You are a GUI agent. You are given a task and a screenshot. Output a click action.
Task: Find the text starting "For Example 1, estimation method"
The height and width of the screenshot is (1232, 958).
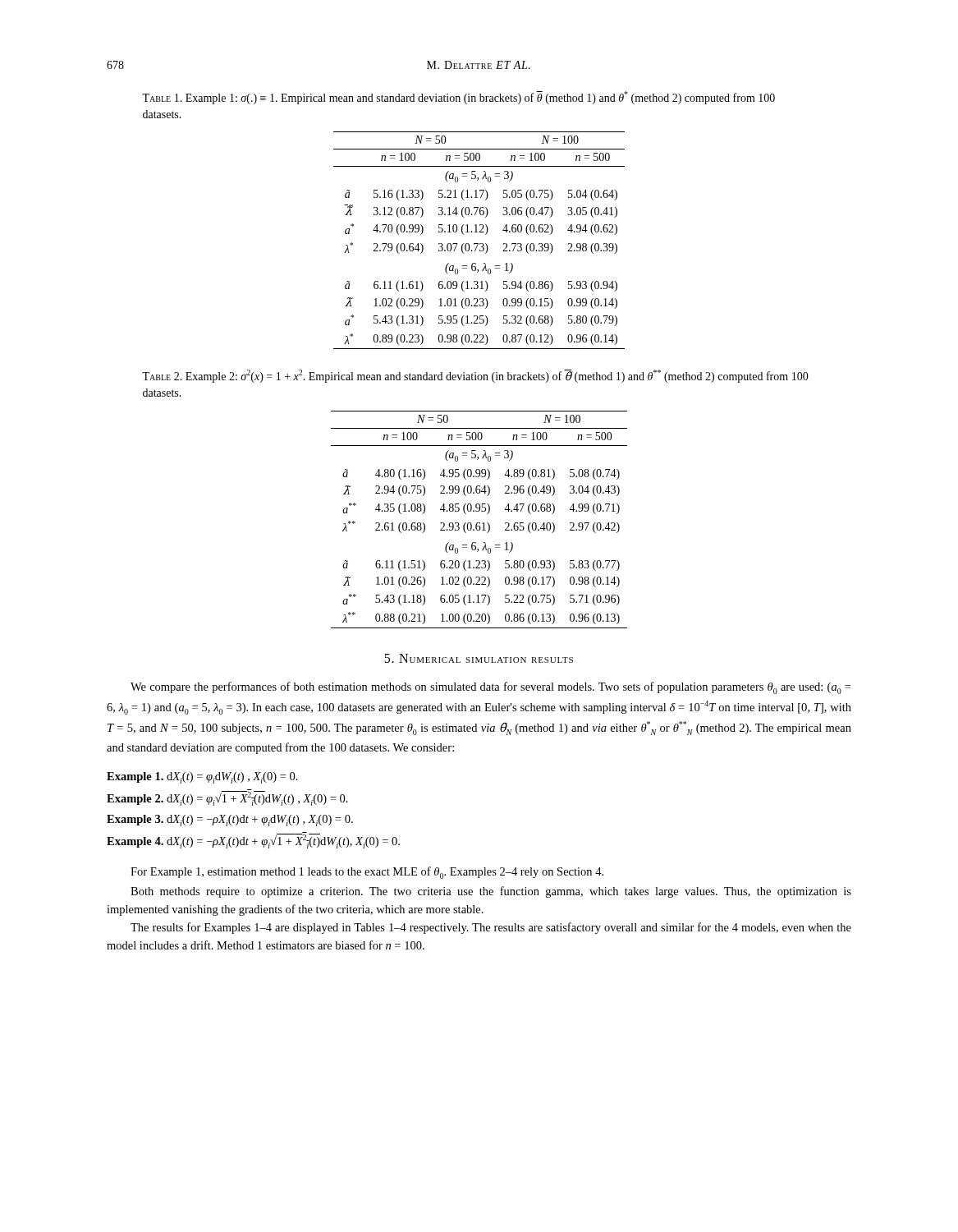(x=367, y=873)
